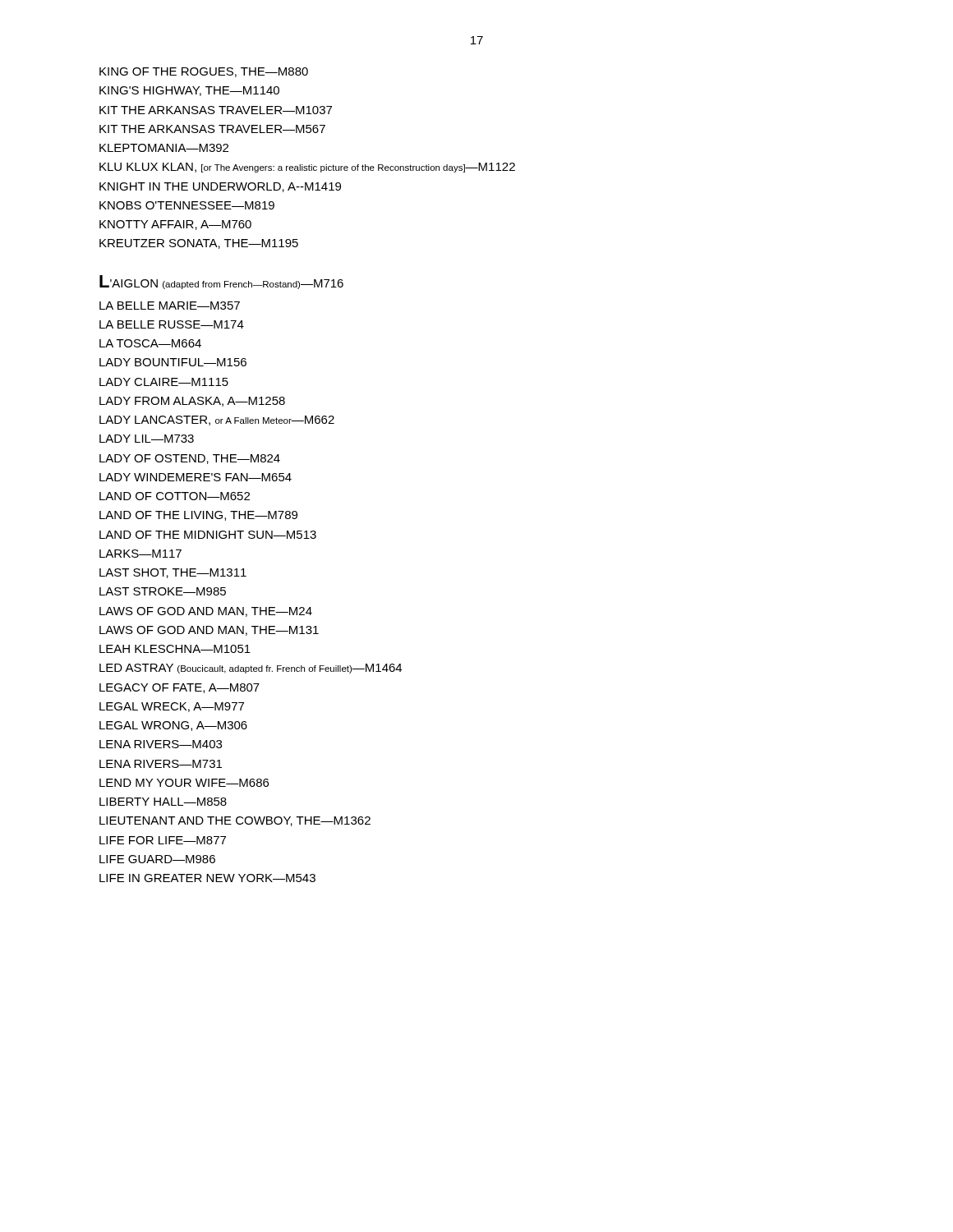Point to the text block starting "LENA RIVERS—M403"

(161, 744)
